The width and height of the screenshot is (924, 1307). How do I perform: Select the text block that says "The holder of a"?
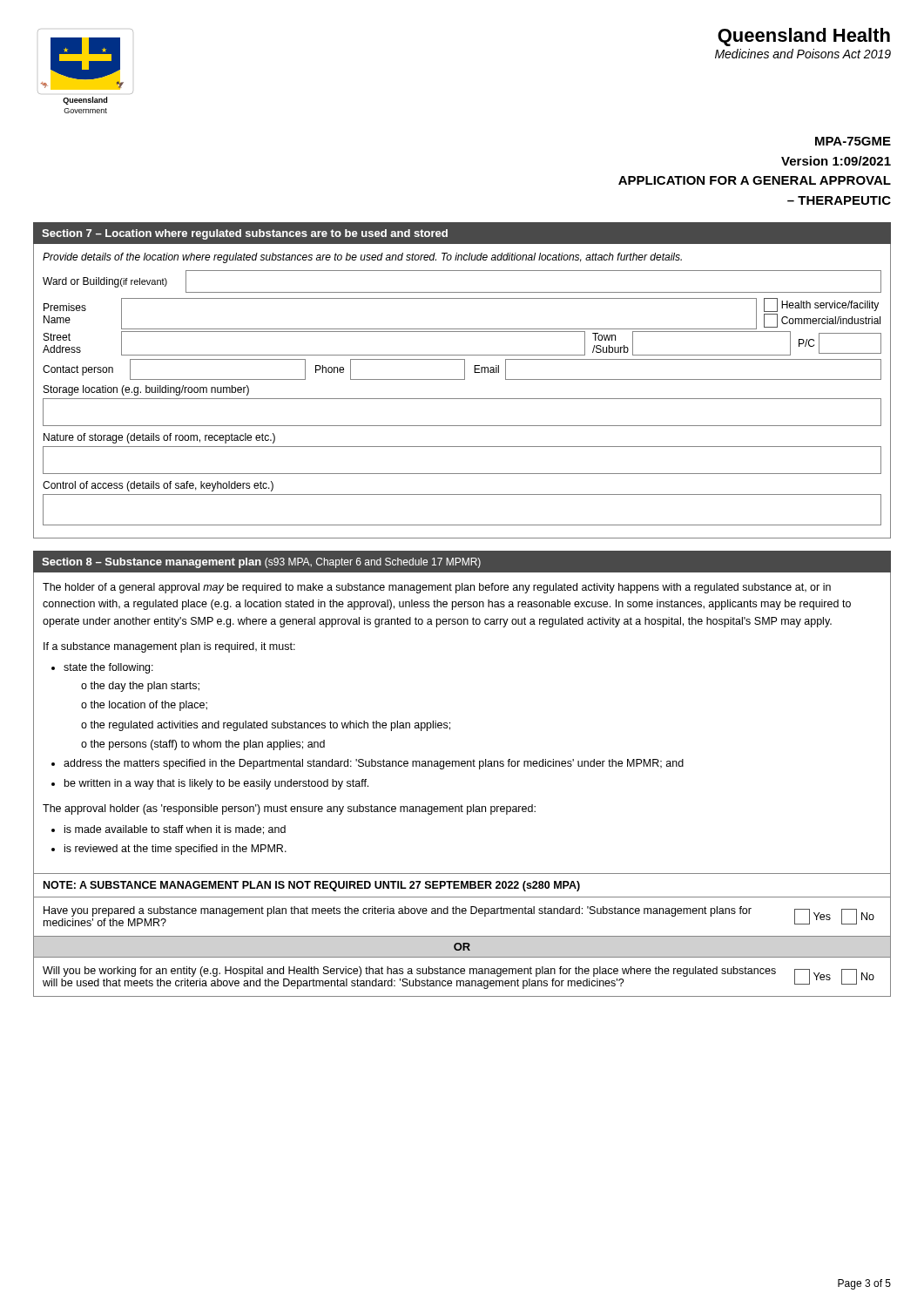pos(447,604)
